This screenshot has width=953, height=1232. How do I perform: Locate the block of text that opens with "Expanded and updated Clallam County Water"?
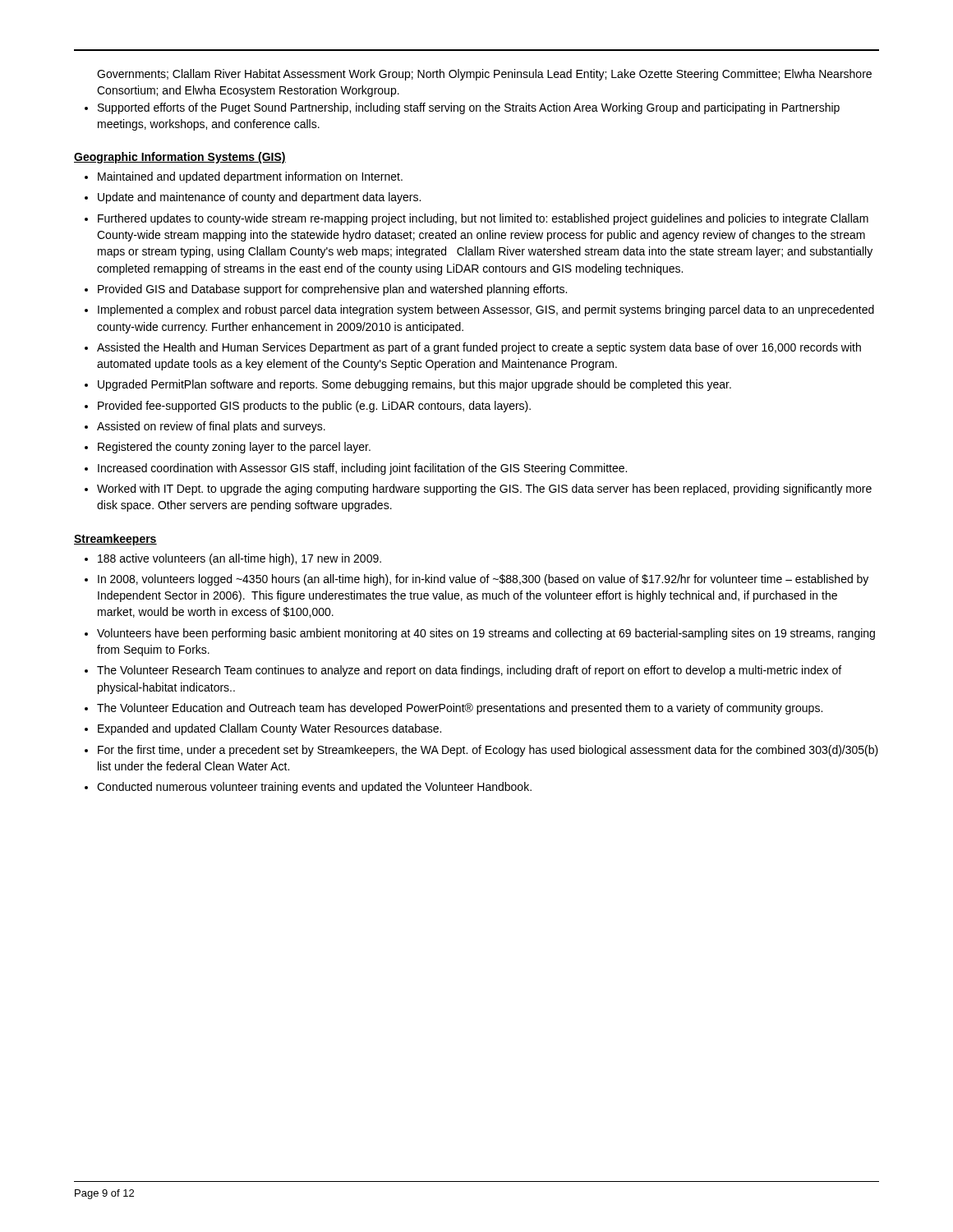270,729
